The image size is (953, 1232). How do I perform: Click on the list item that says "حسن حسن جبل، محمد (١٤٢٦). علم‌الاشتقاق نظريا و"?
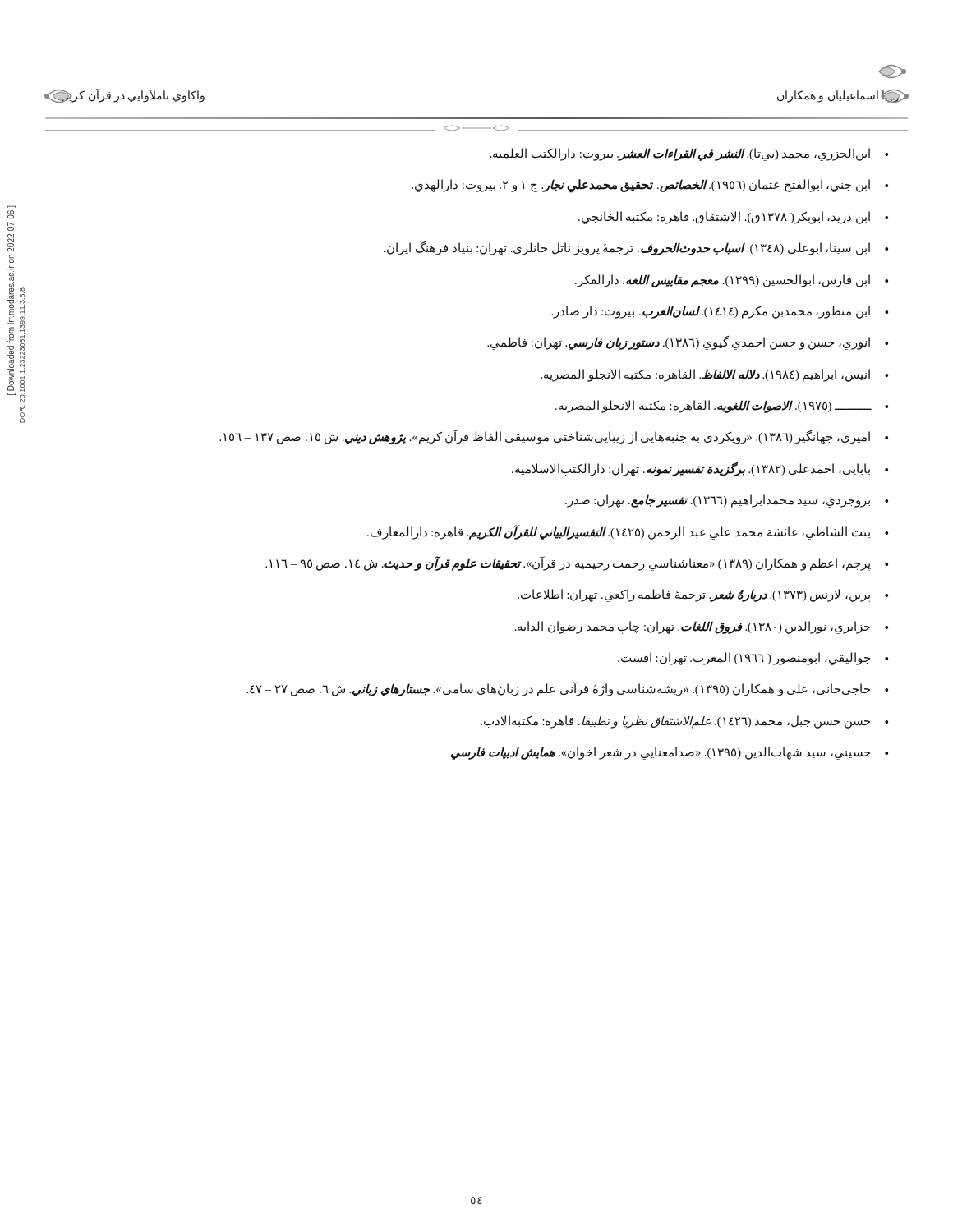[675, 721]
